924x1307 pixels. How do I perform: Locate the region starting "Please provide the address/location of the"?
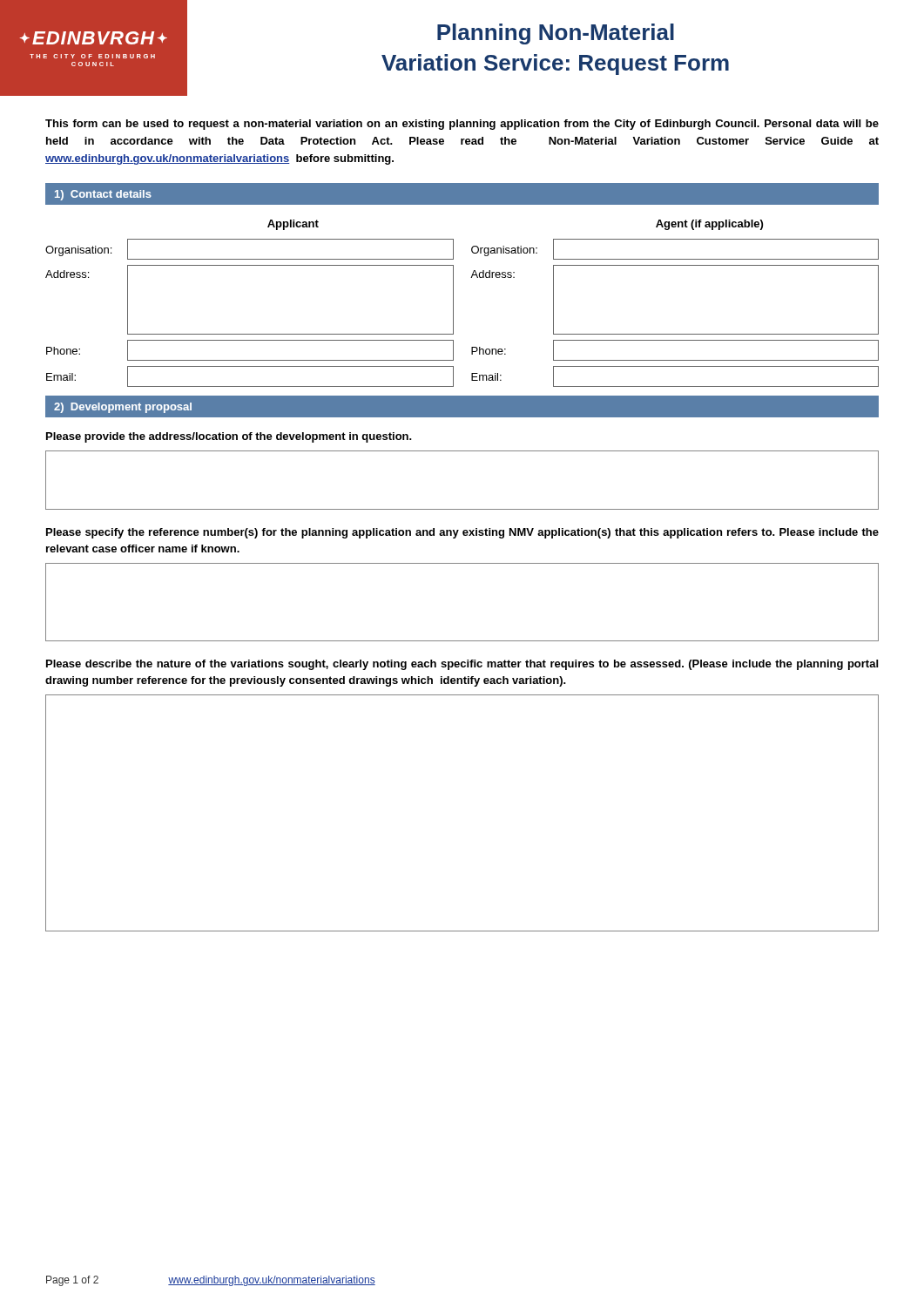(229, 436)
